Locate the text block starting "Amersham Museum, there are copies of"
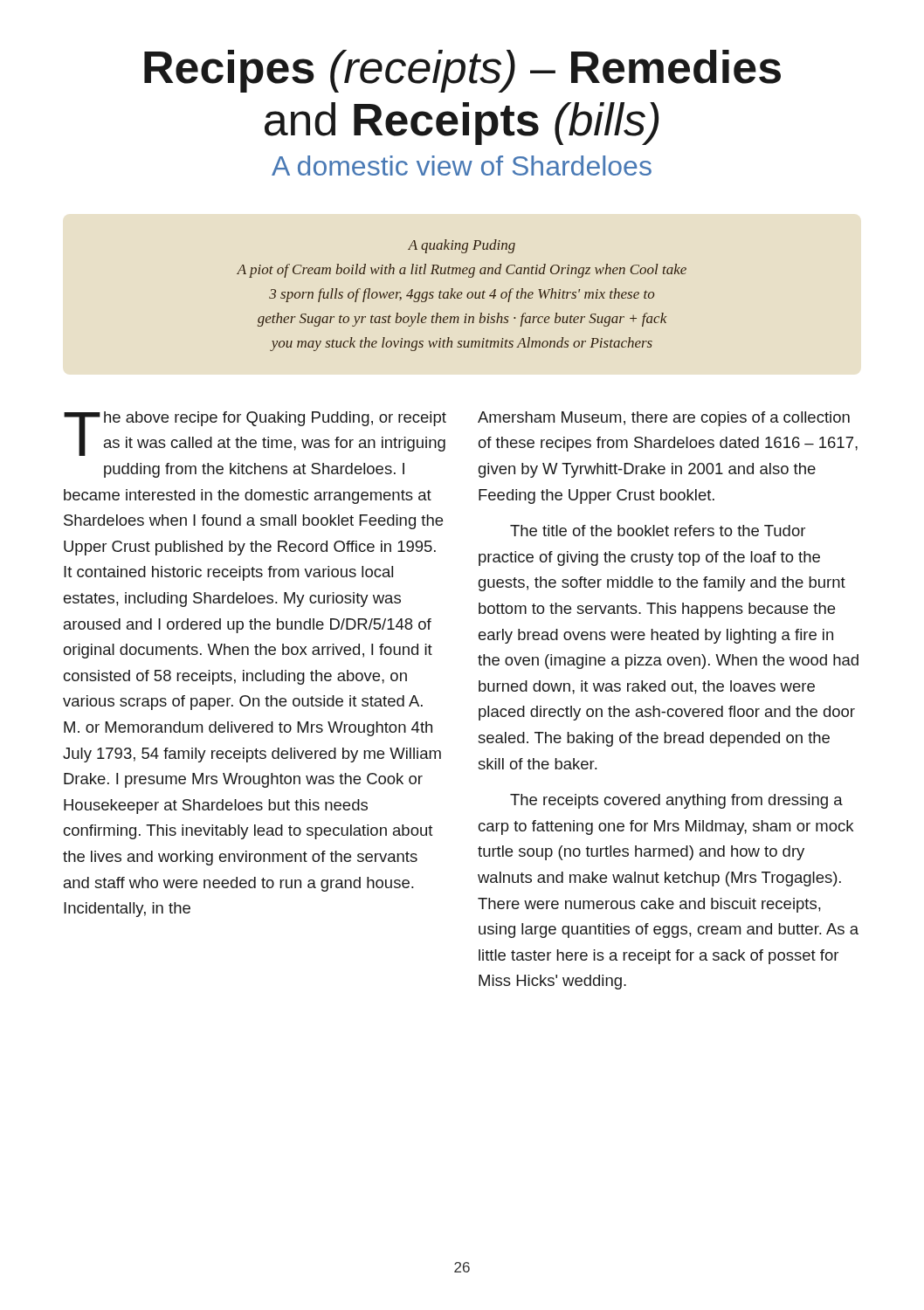 pos(668,456)
